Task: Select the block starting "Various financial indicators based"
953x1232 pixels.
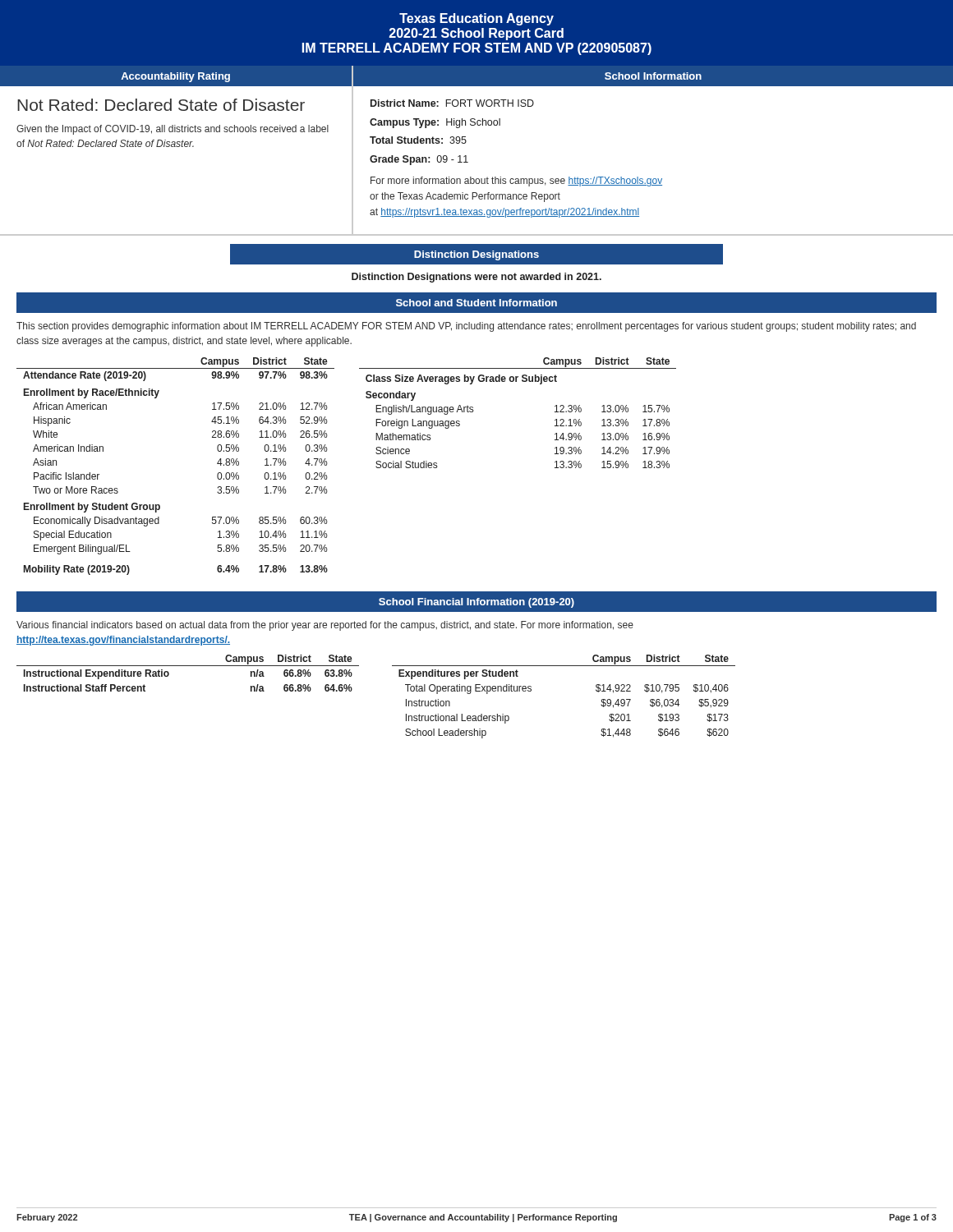Action: coord(325,632)
